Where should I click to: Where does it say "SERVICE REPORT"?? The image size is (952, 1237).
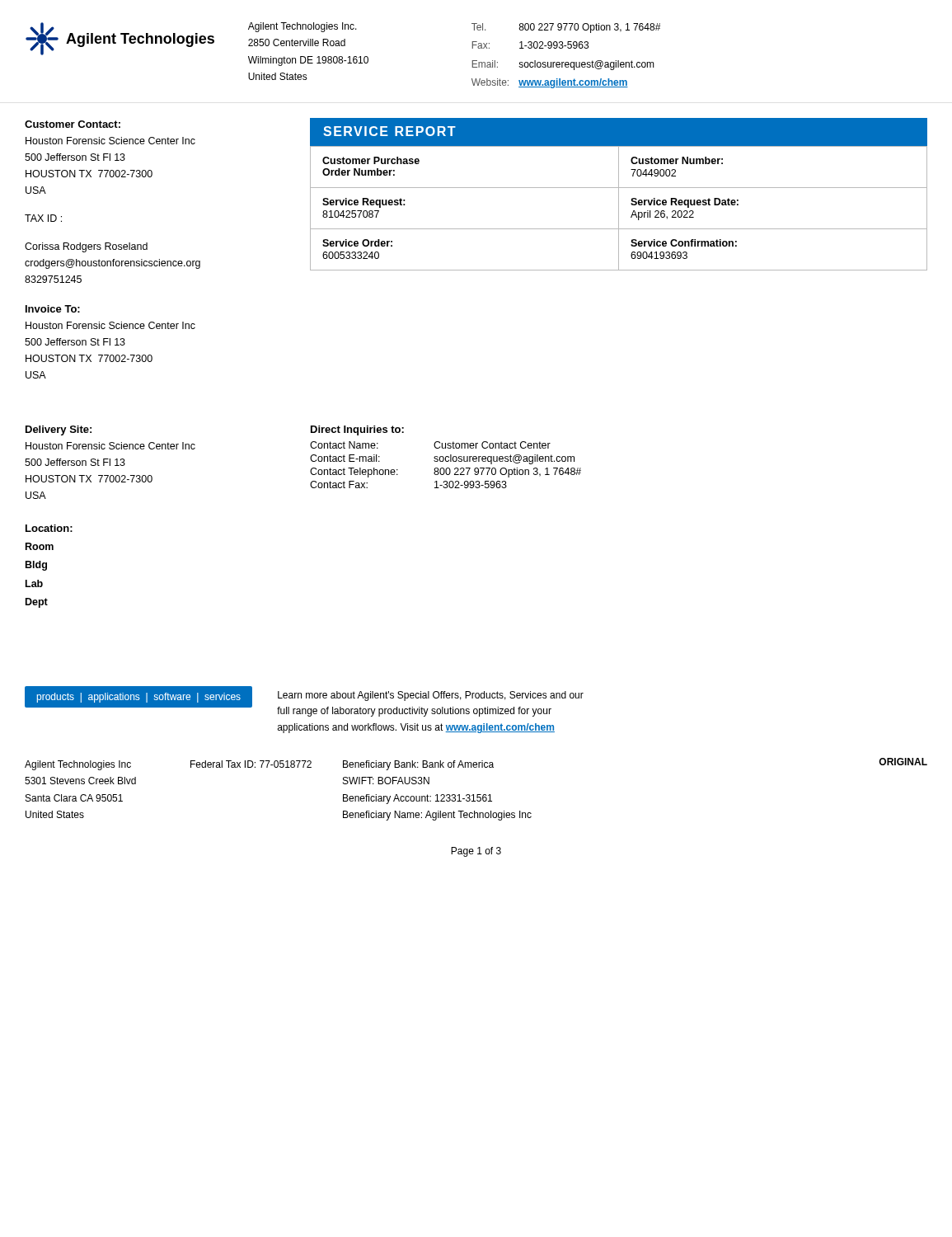(390, 131)
